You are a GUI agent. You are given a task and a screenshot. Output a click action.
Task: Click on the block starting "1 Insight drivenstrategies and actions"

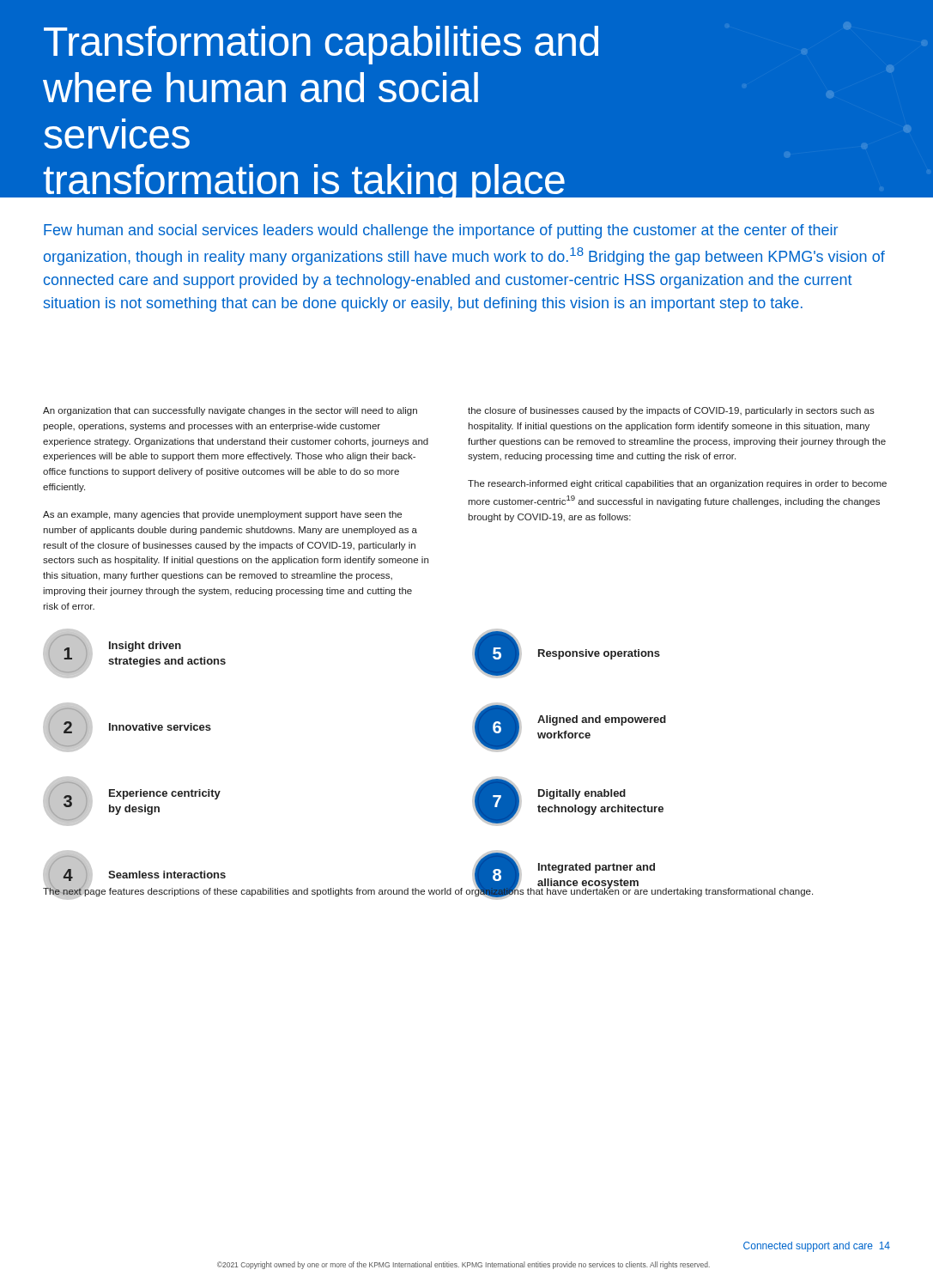(x=134, y=653)
